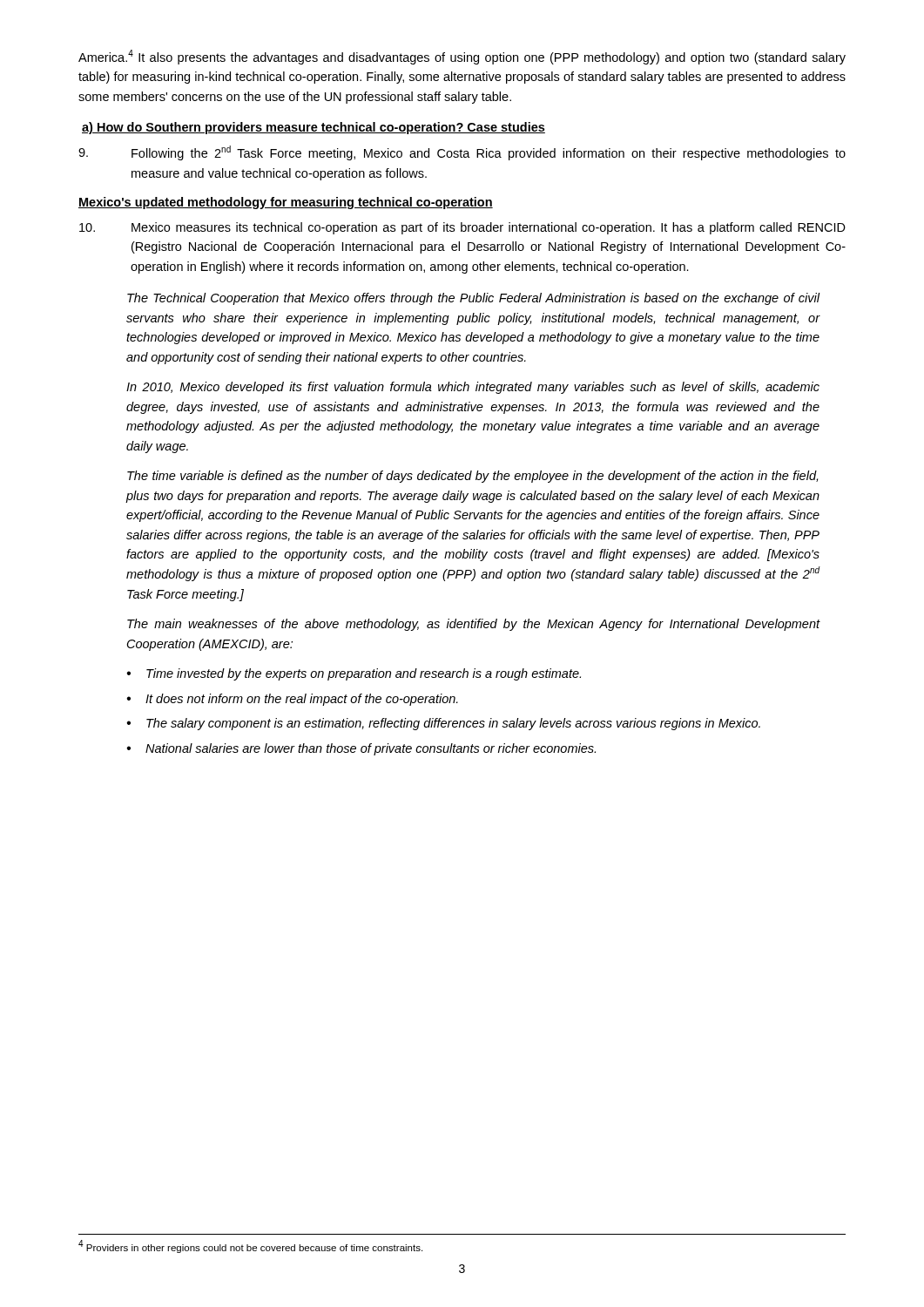Find the element starting "The Technical Cooperation that"
Screen dimensions: 1307x924
click(x=473, y=328)
